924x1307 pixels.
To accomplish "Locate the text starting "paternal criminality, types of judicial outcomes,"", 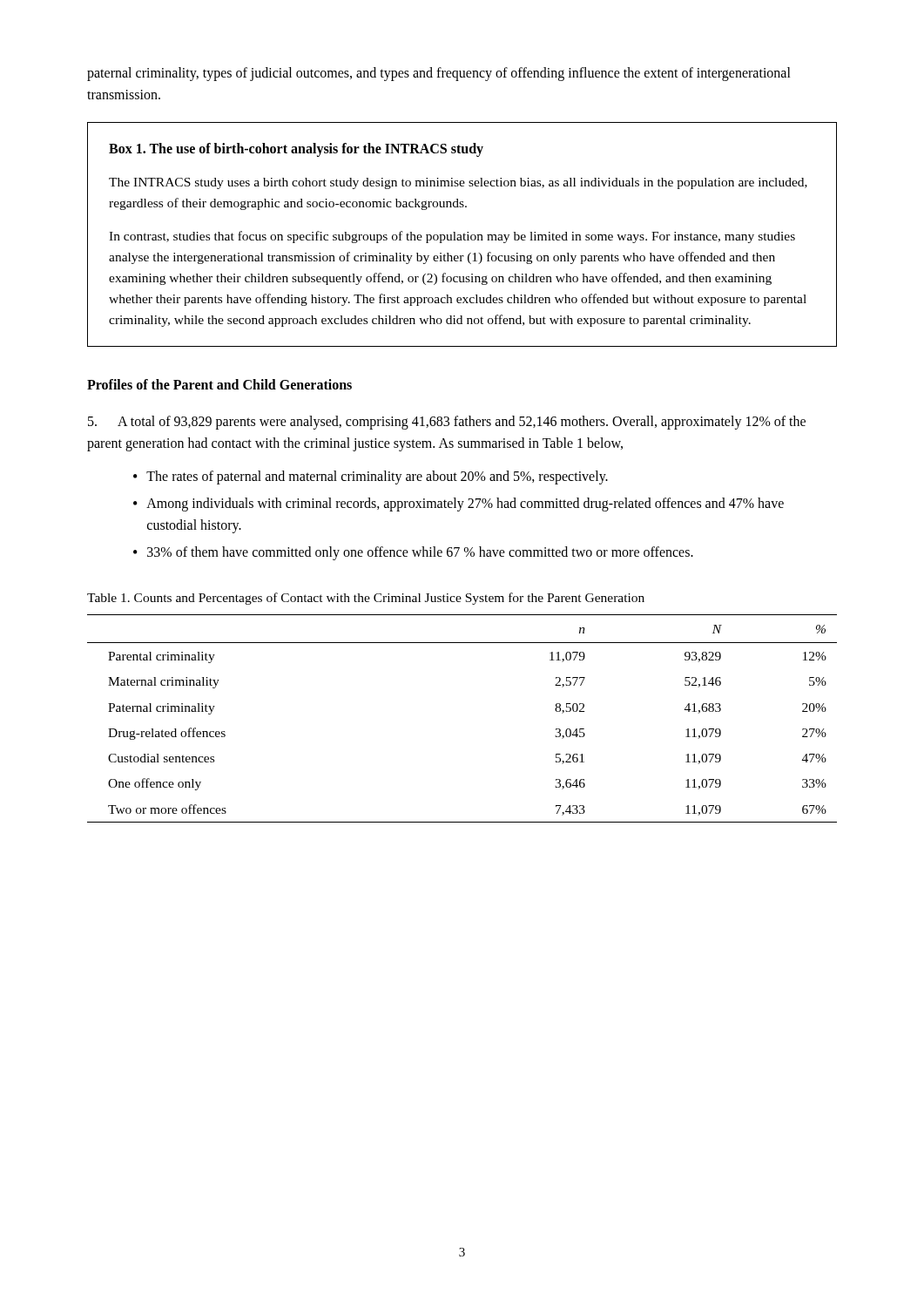I will [x=439, y=84].
